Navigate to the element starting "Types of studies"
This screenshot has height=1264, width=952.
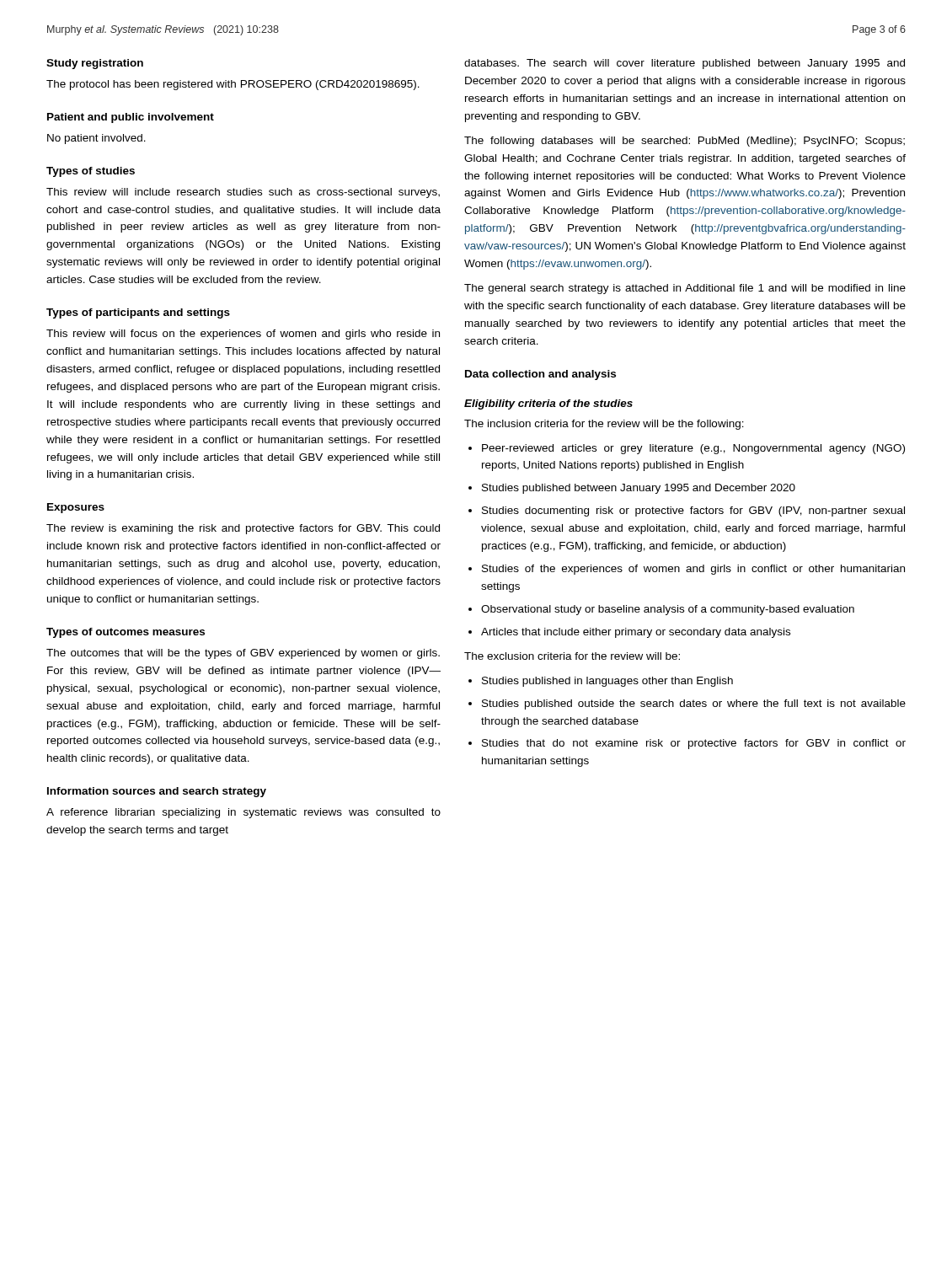click(x=91, y=170)
